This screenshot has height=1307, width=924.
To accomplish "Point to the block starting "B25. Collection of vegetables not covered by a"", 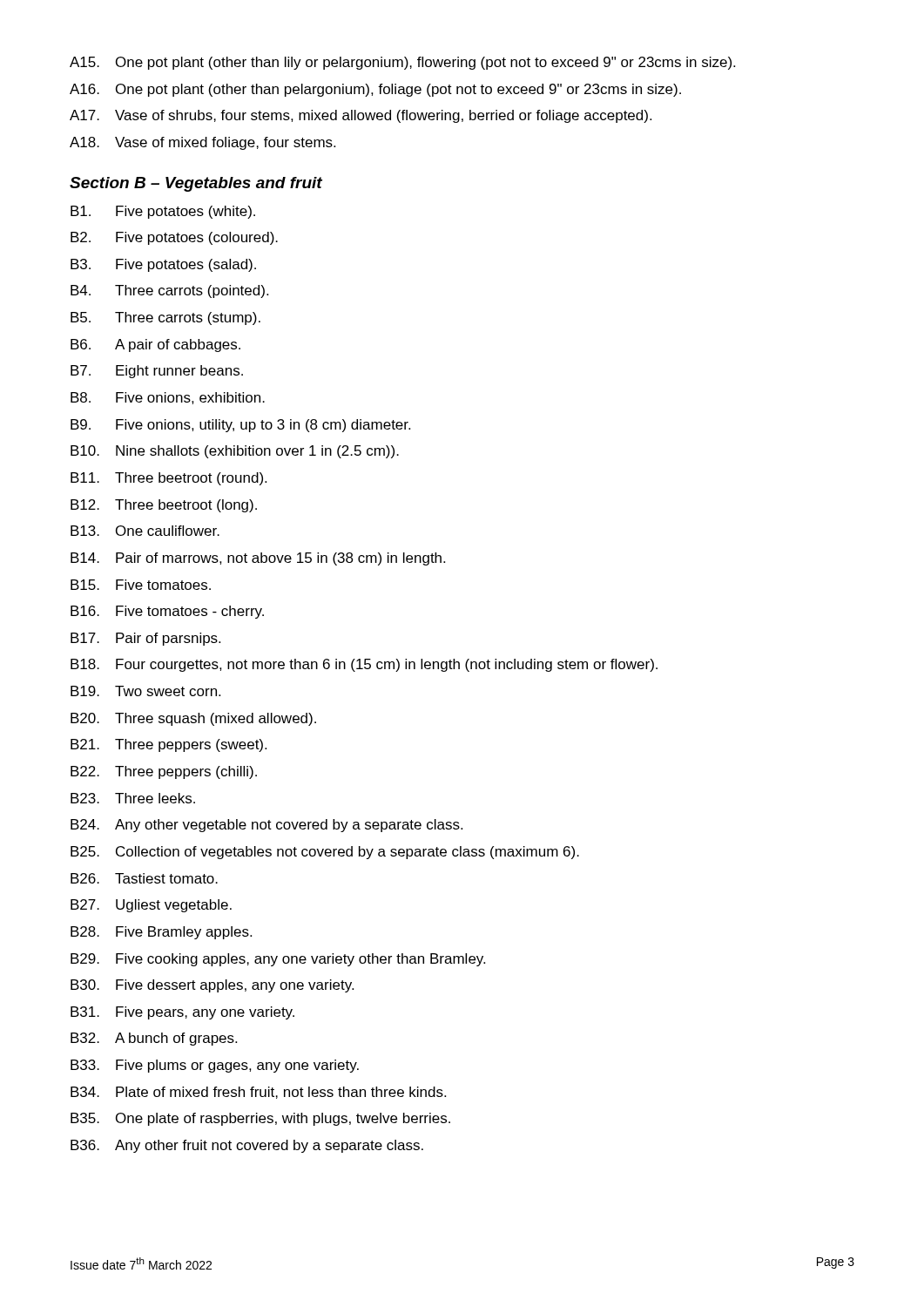I will (x=462, y=852).
